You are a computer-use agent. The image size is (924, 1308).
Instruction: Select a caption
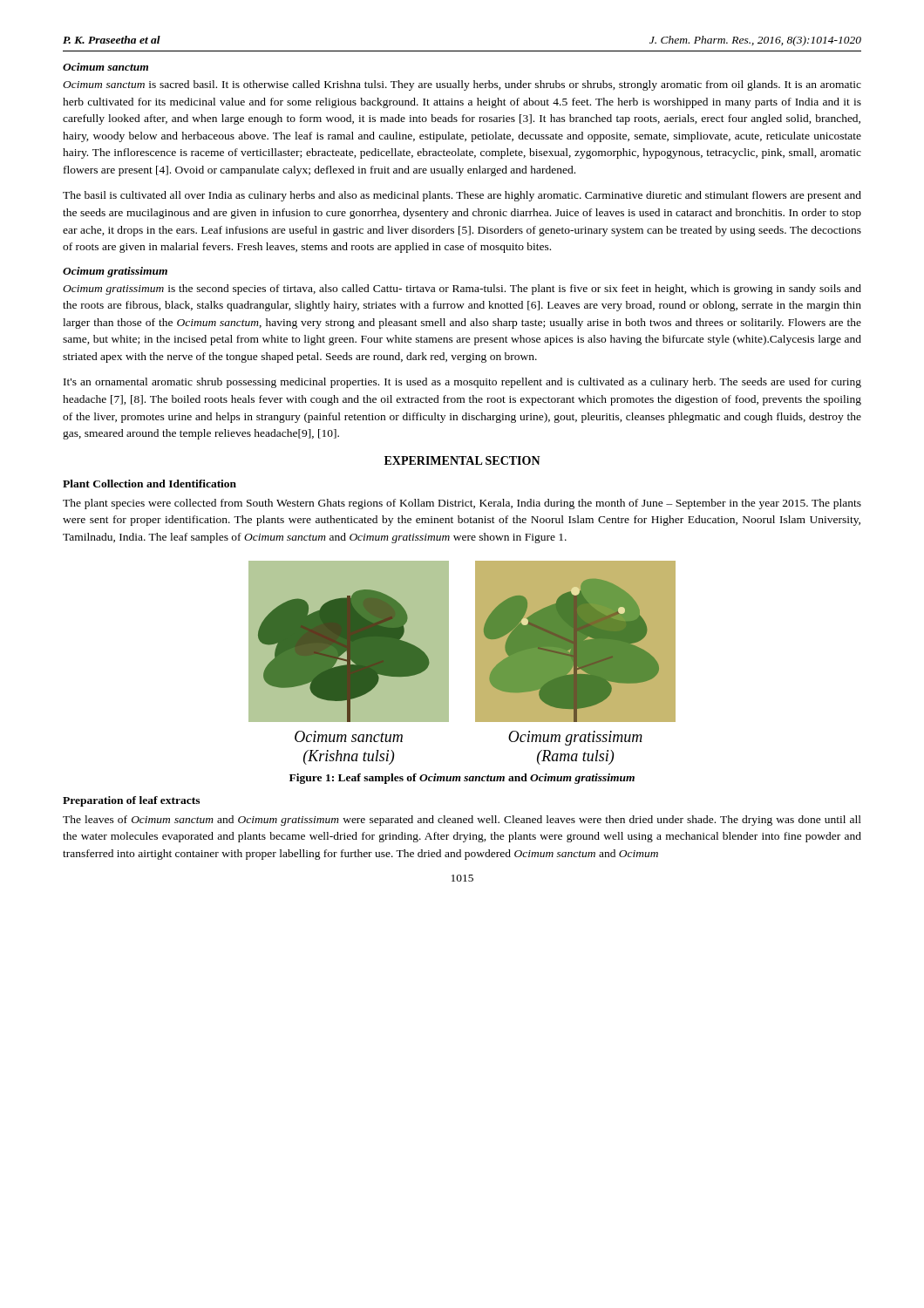click(x=462, y=777)
